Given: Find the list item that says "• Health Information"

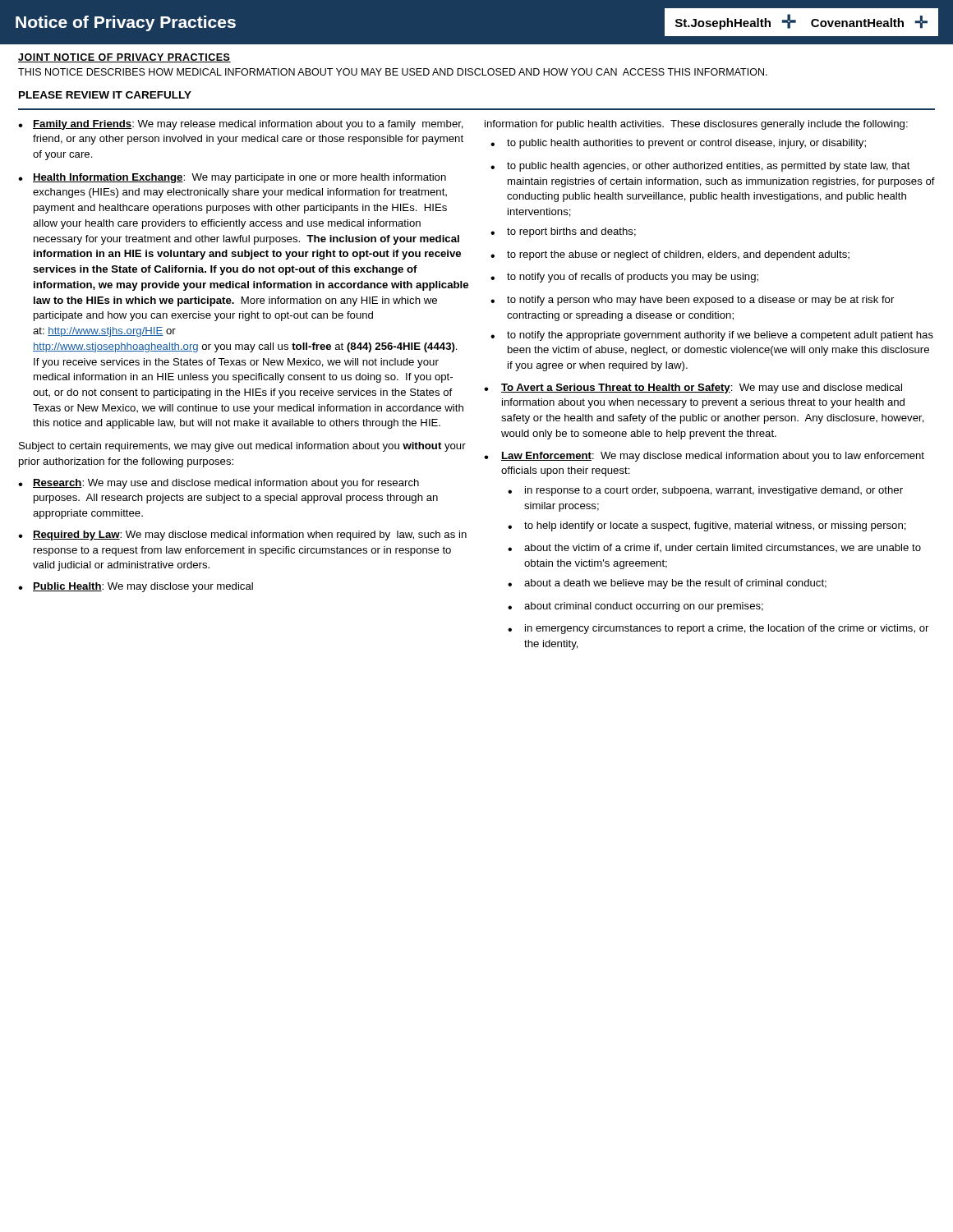Looking at the screenshot, I should [x=244, y=301].
